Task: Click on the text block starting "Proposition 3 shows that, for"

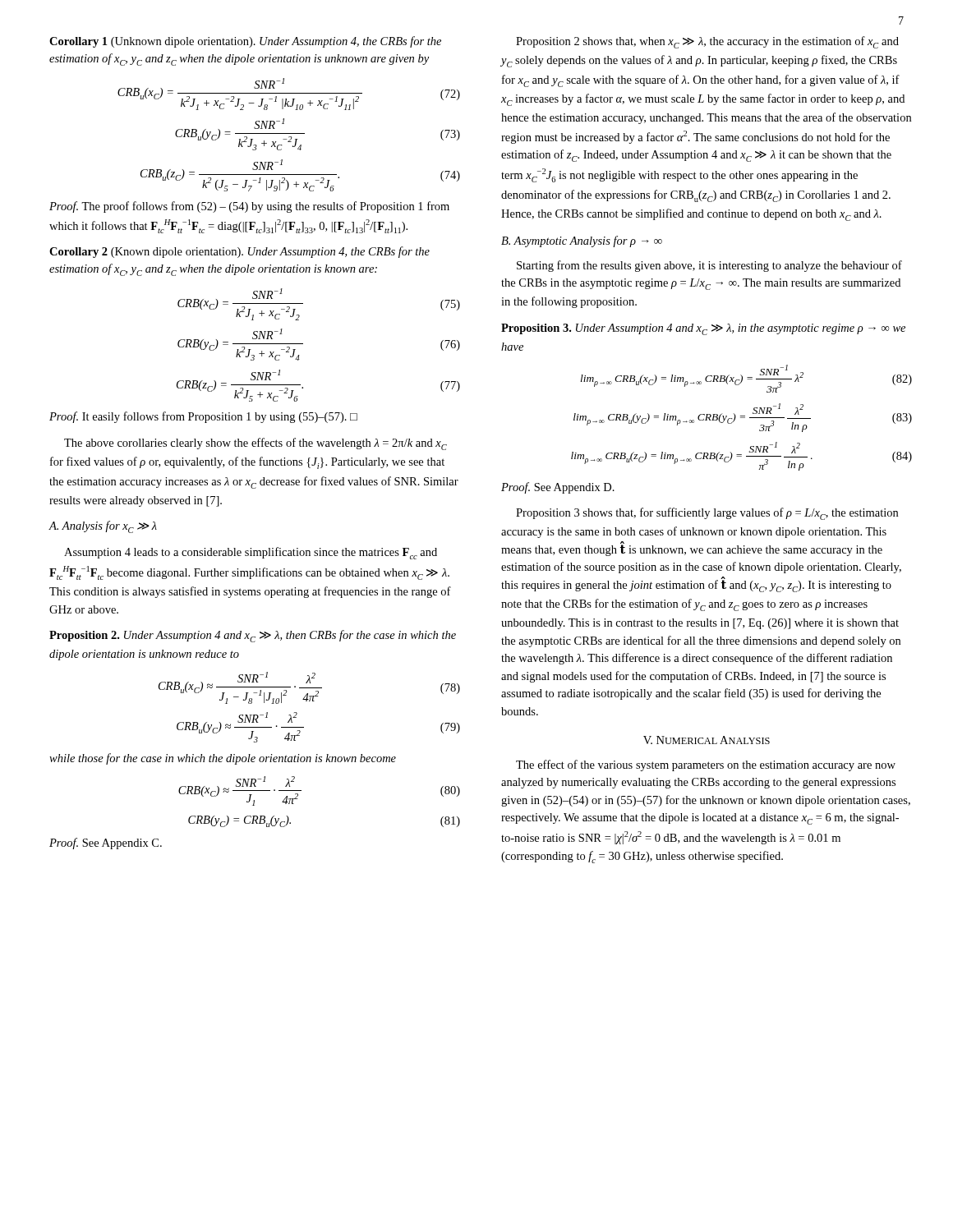Action: [707, 612]
